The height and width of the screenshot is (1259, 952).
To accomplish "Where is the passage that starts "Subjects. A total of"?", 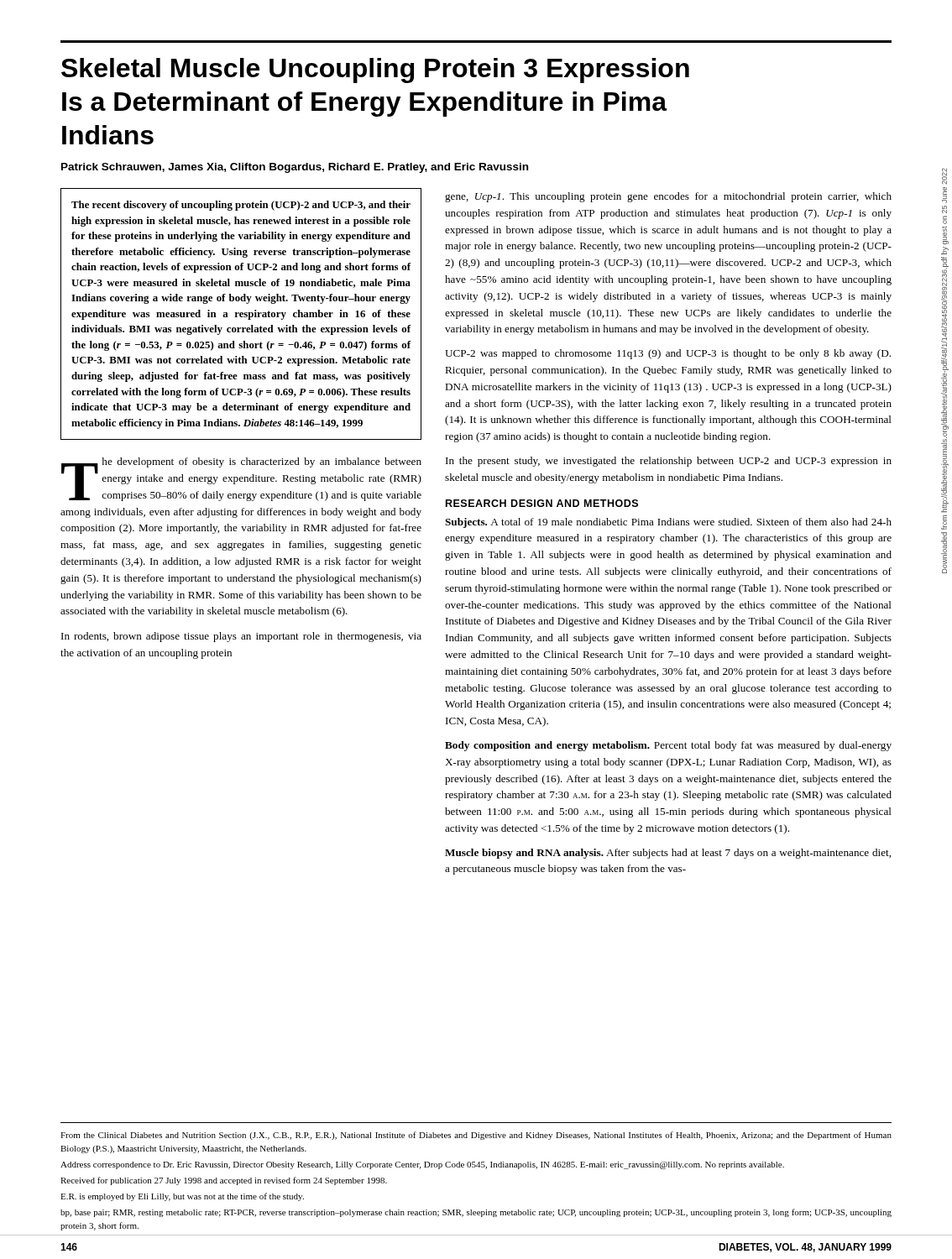I will point(668,621).
